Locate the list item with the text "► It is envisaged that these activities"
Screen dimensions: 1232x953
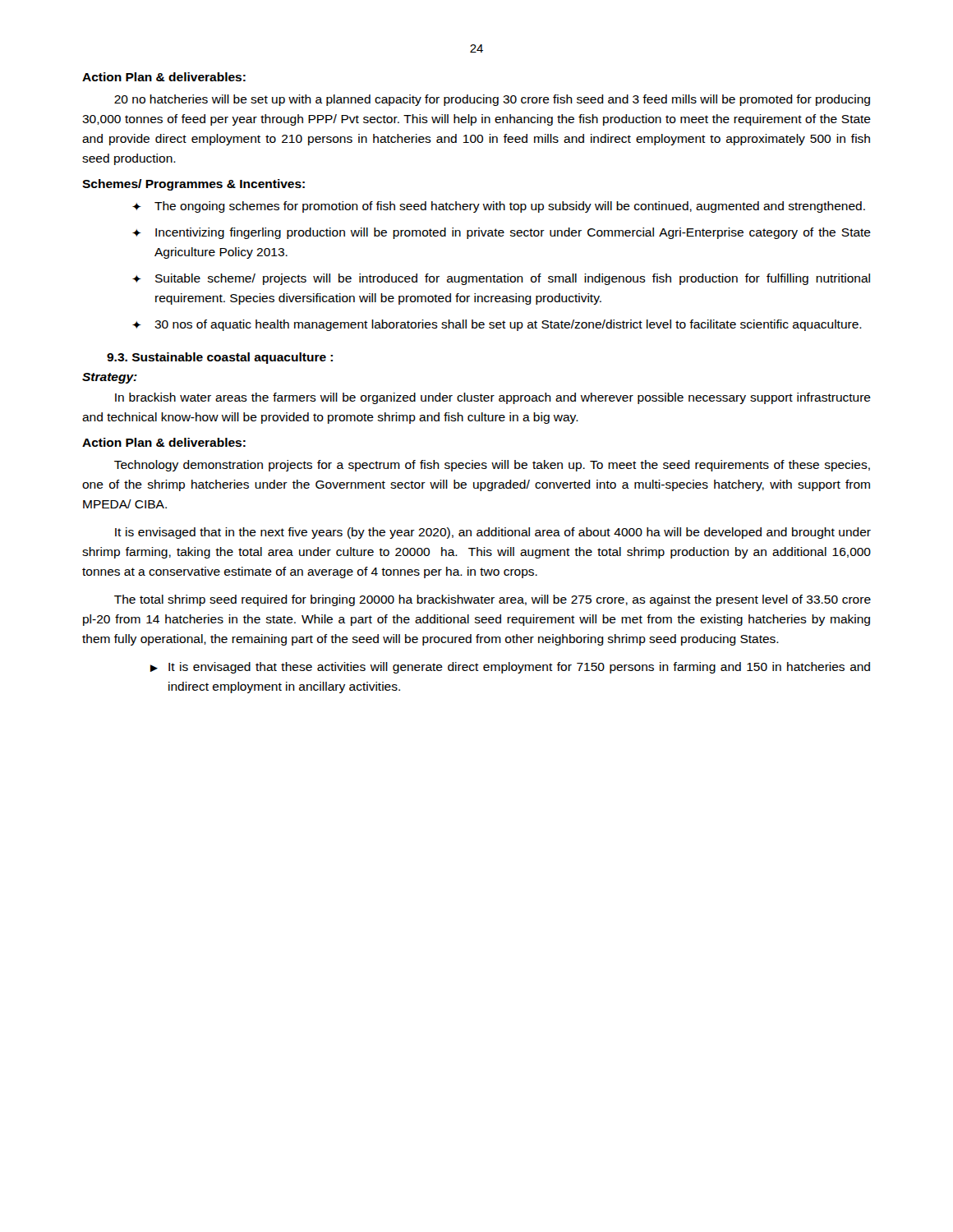pyautogui.click(x=509, y=677)
